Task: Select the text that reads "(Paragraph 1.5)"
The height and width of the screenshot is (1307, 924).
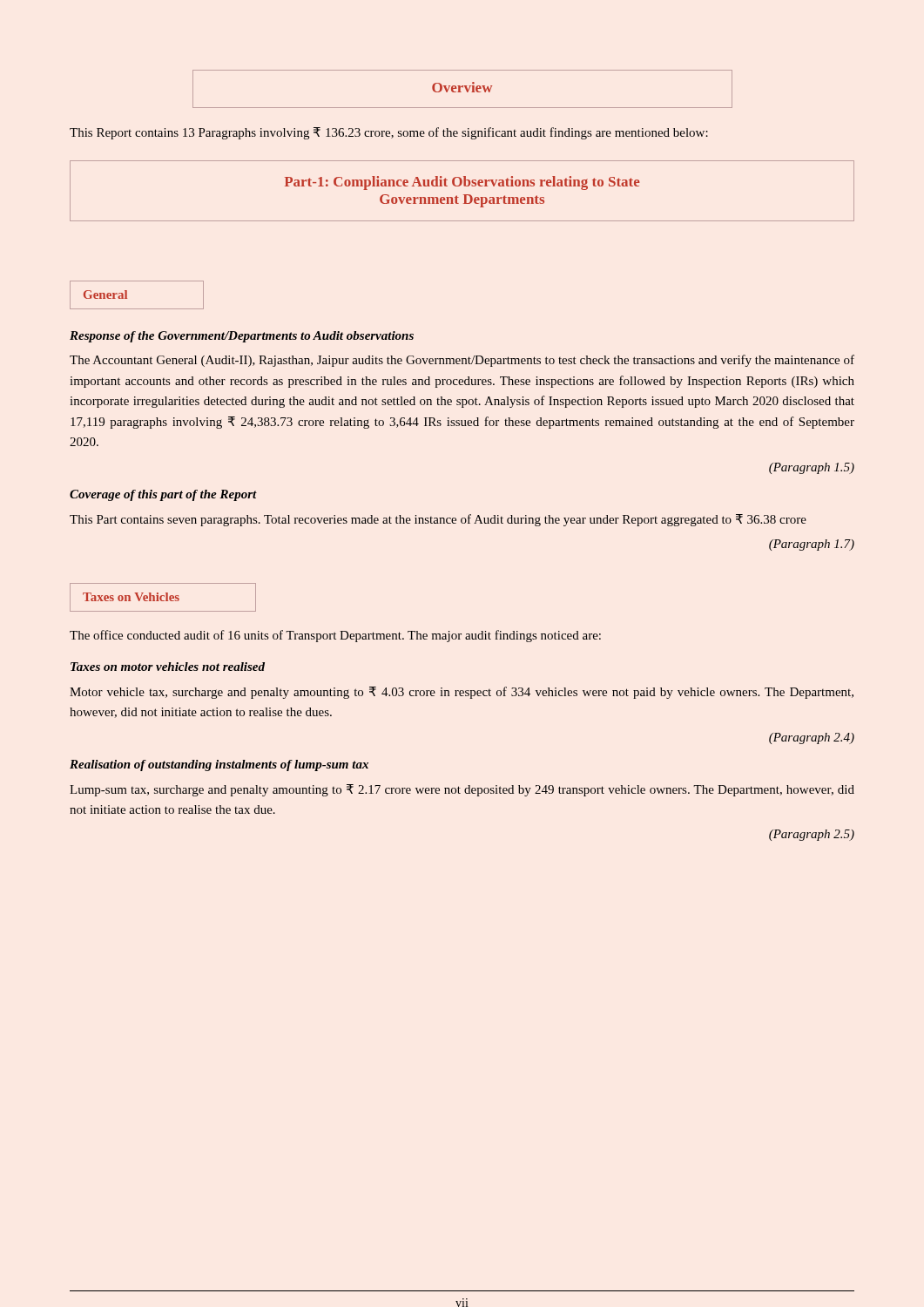Action: click(x=812, y=467)
